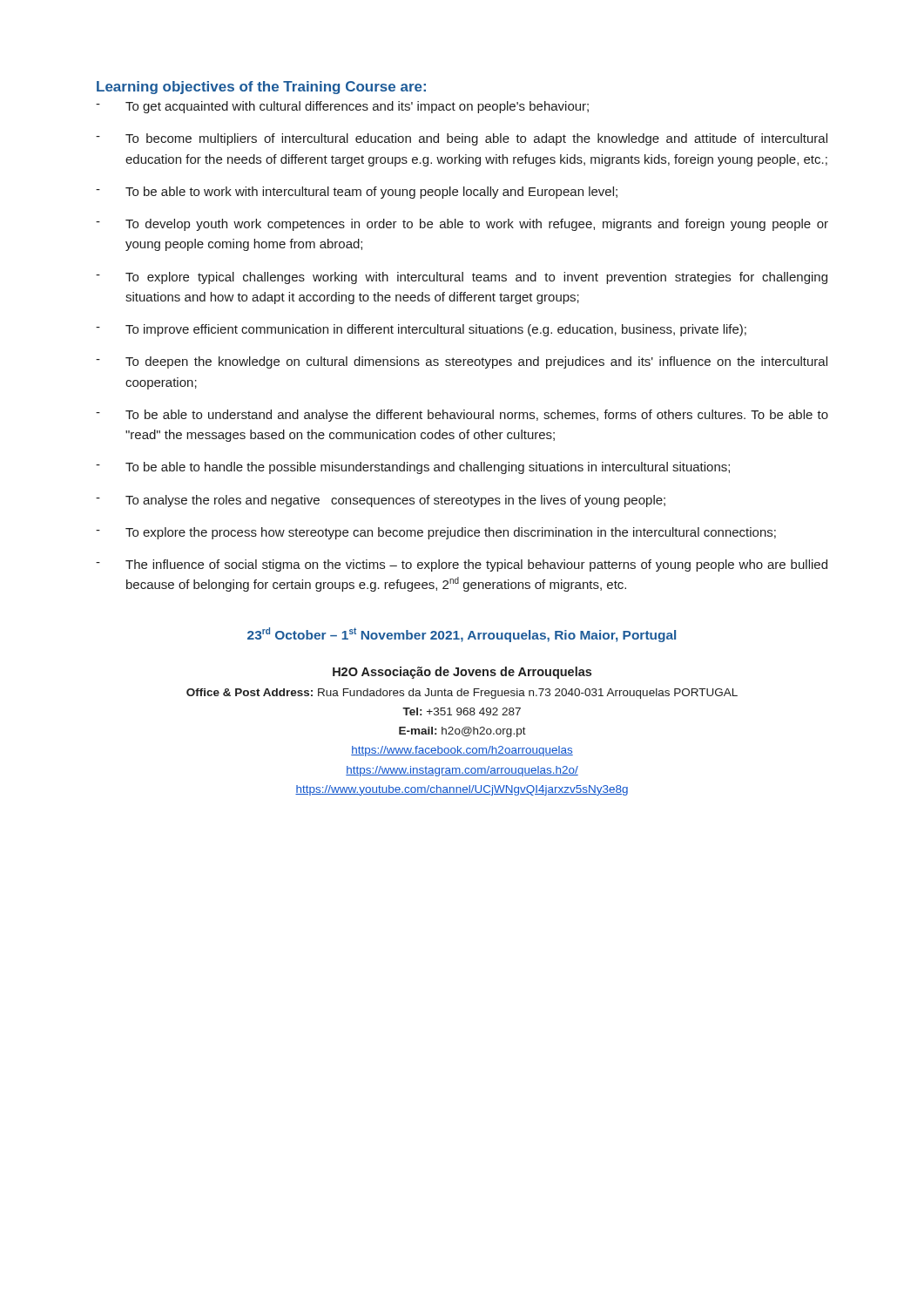Viewport: 924px width, 1307px height.
Task: Point to the passage starting "- To develop"
Action: coord(462,234)
